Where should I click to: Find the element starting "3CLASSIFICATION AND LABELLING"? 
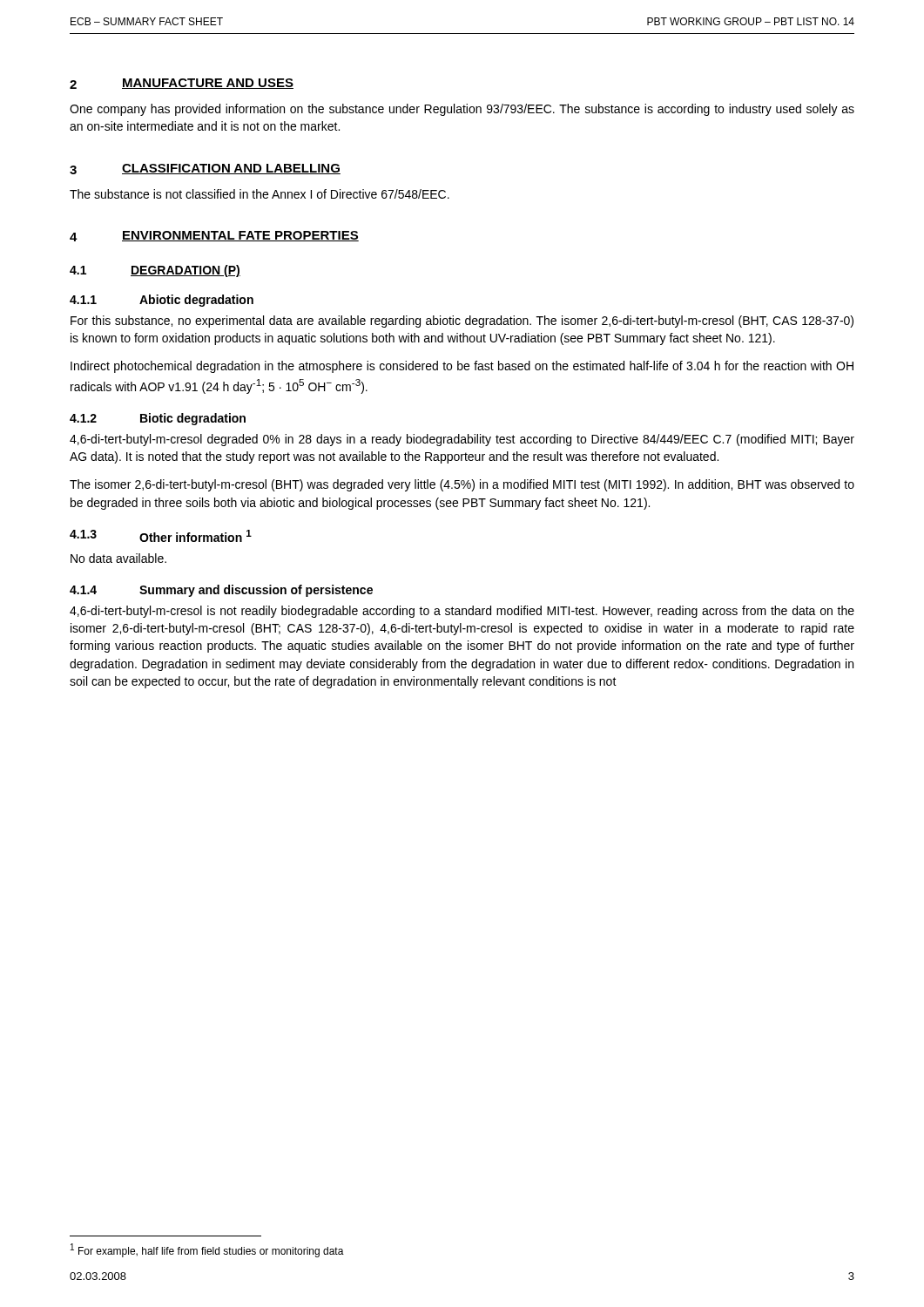click(205, 168)
